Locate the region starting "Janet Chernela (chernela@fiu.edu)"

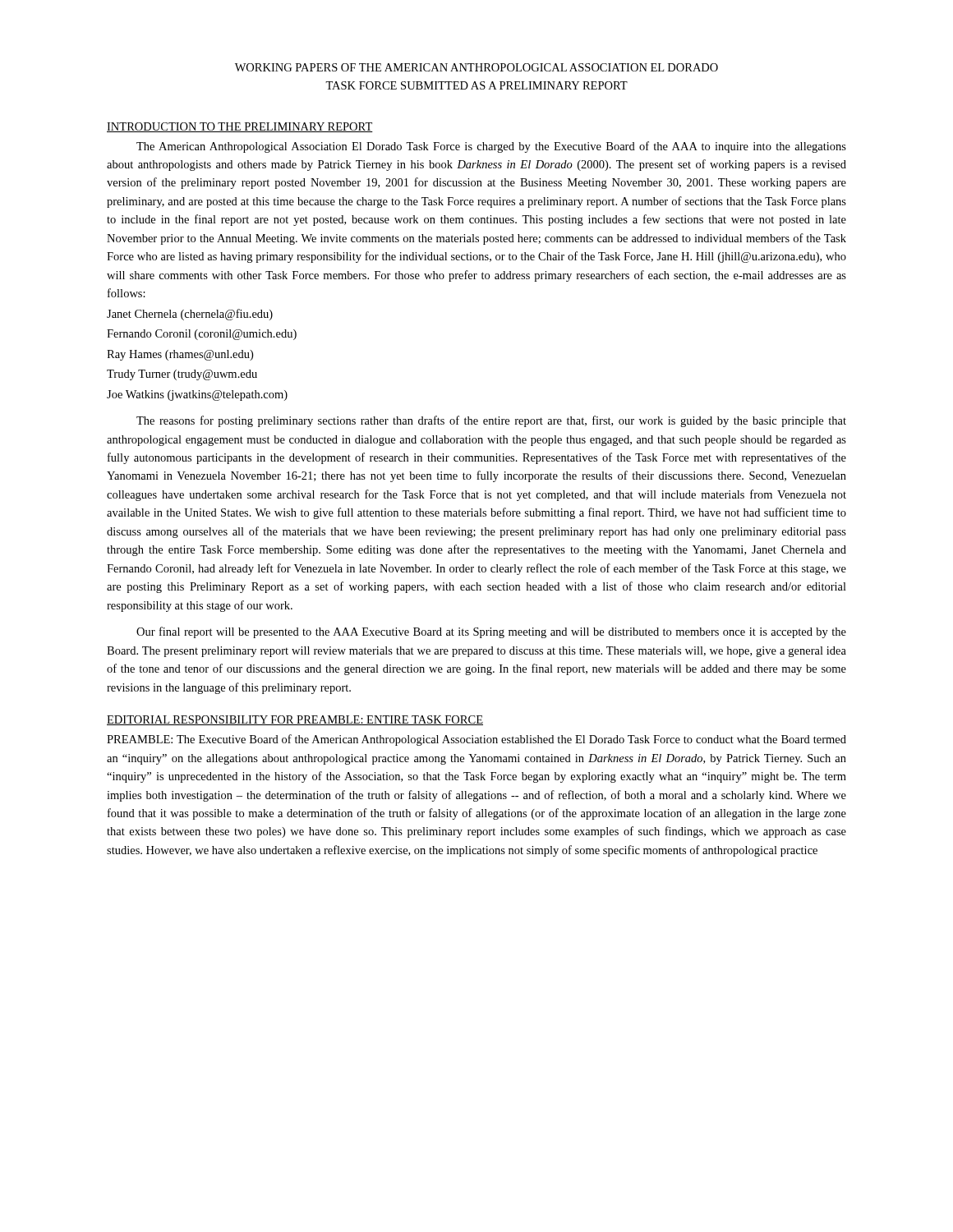pos(190,313)
